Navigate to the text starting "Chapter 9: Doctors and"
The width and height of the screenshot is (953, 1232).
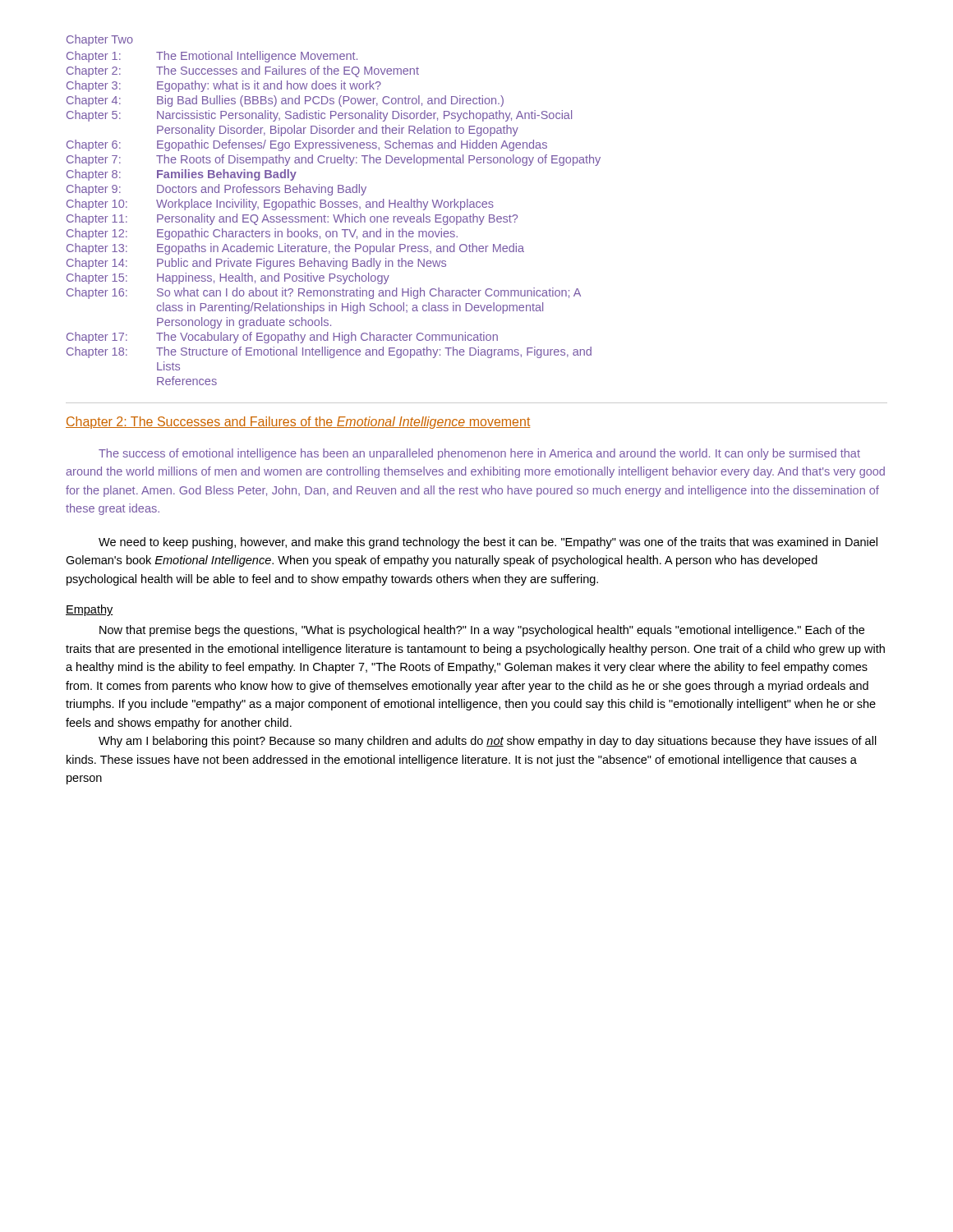216,190
